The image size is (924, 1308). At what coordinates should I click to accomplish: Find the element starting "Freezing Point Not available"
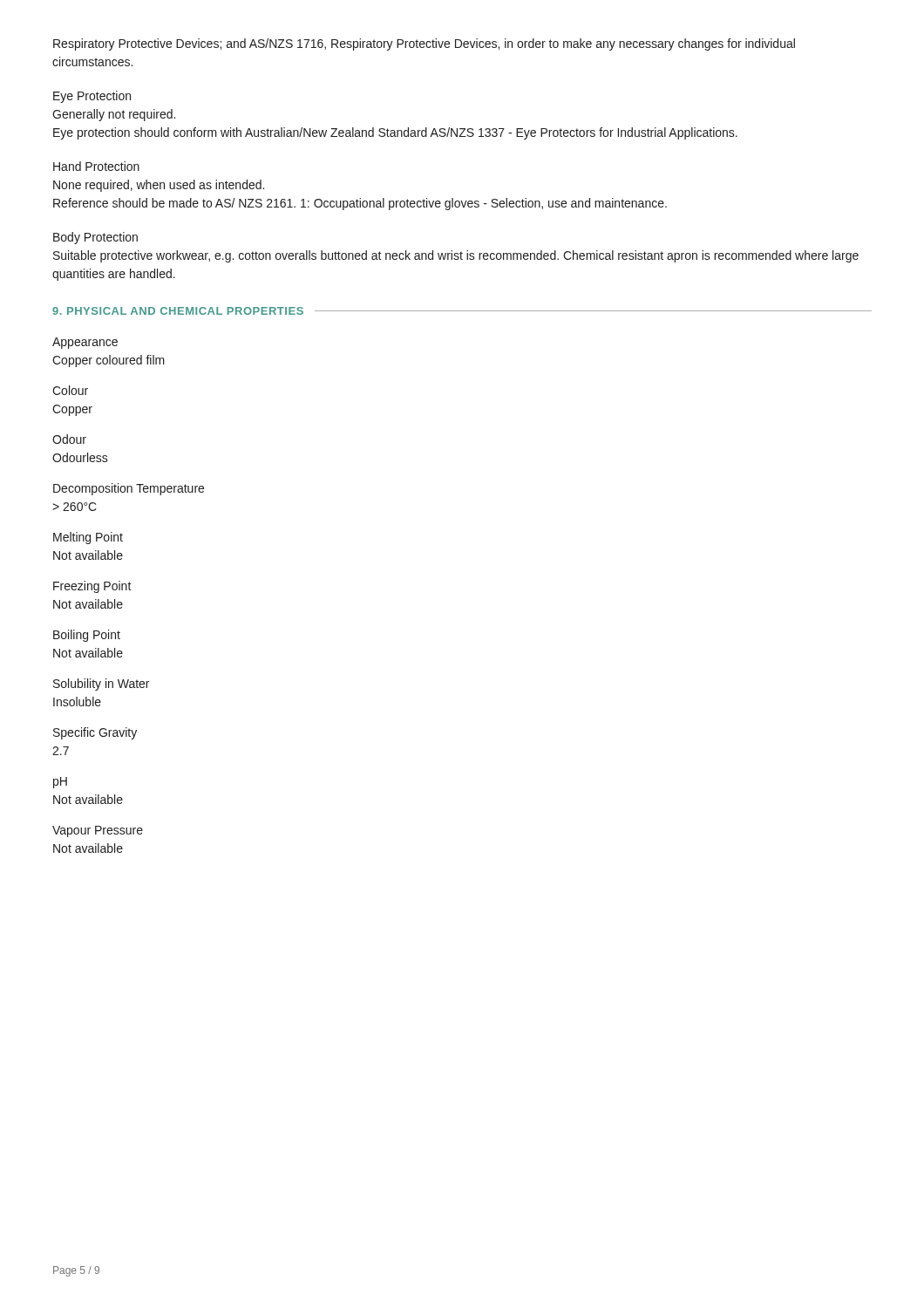pyautogui.click(x=92, y=595)
